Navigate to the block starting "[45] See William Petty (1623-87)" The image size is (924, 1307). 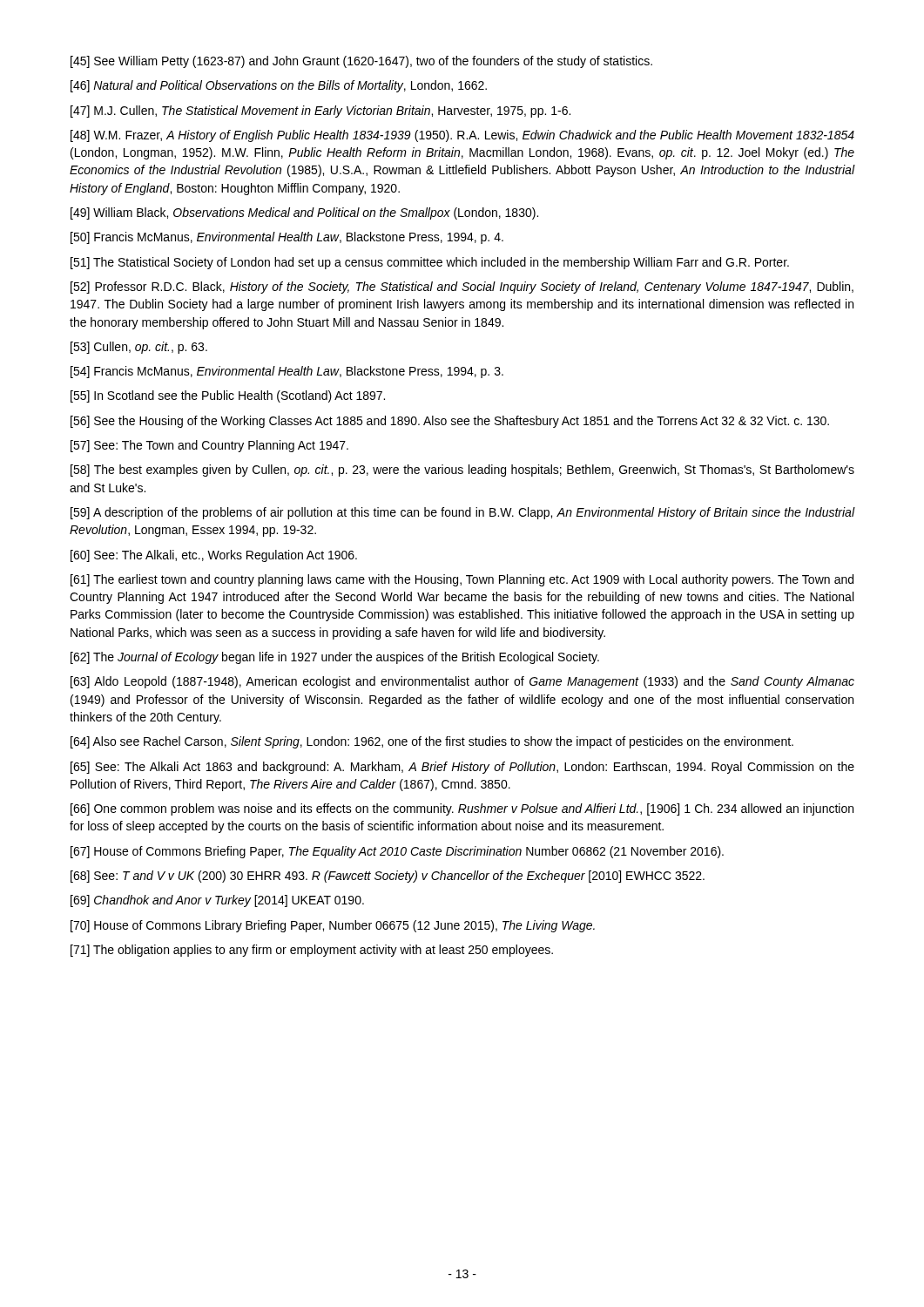pyautogui.click(x=361, y=61)
